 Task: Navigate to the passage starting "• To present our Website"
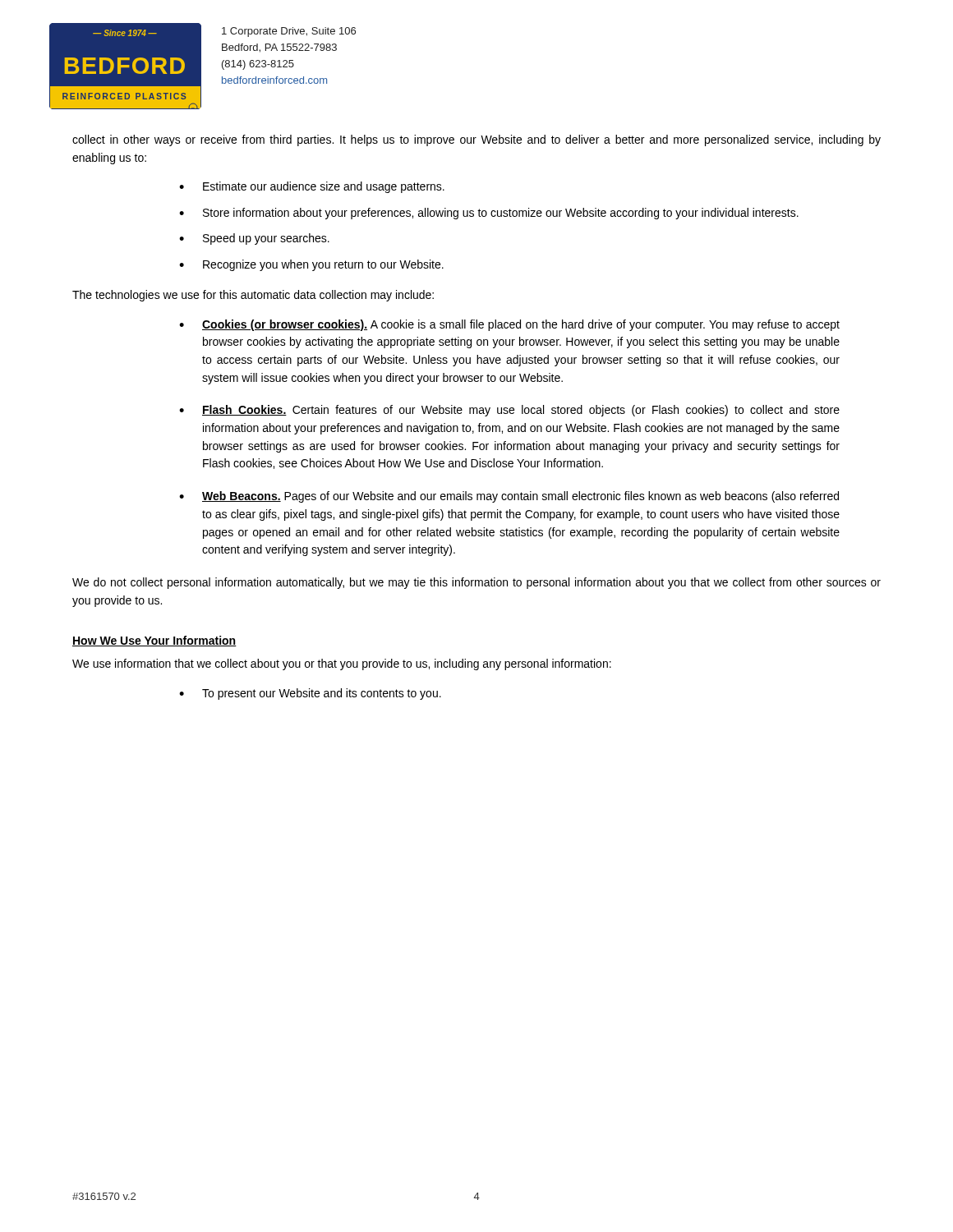[x=310, y=694]
